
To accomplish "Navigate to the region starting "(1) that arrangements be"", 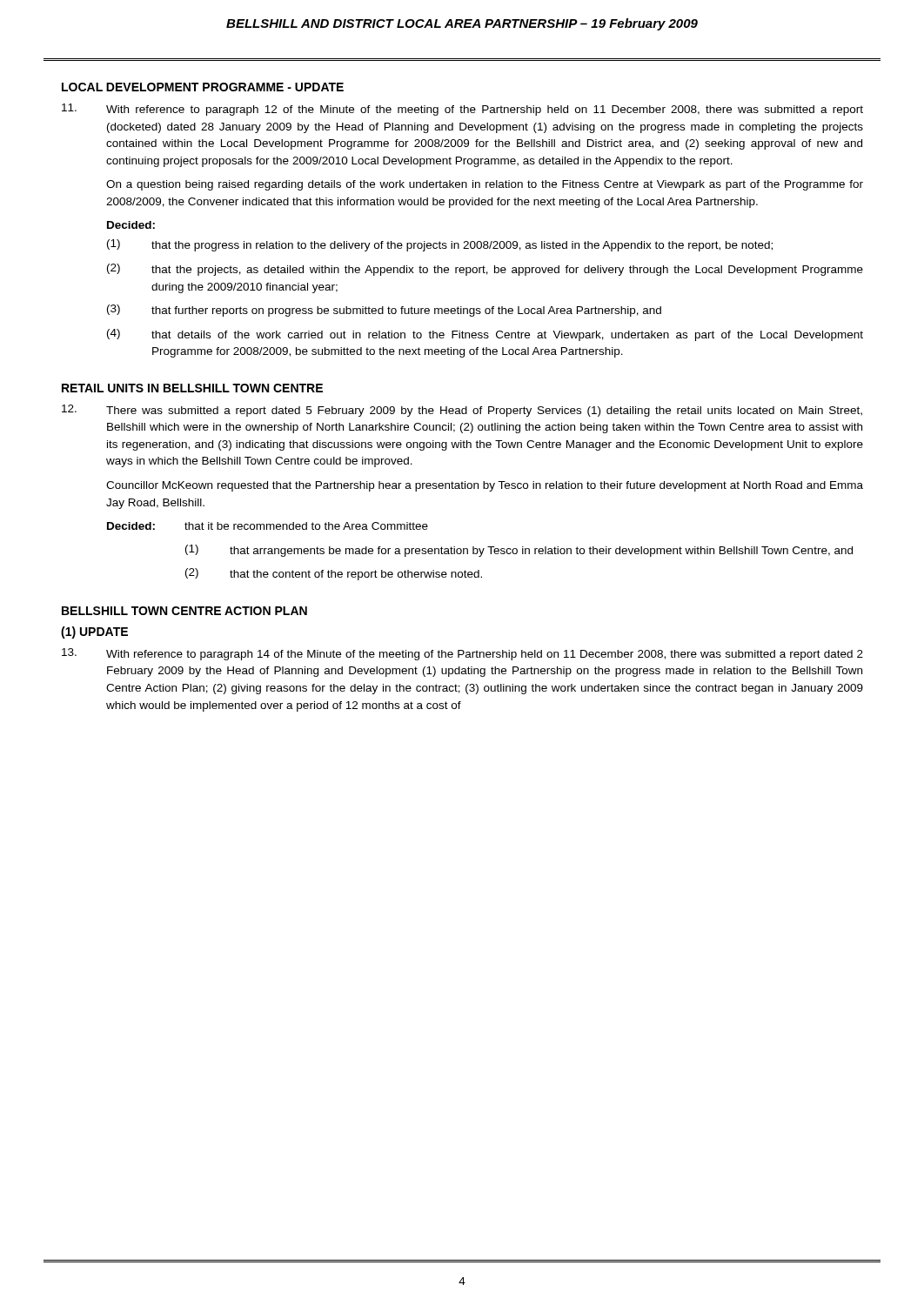I will coord(524,550).
